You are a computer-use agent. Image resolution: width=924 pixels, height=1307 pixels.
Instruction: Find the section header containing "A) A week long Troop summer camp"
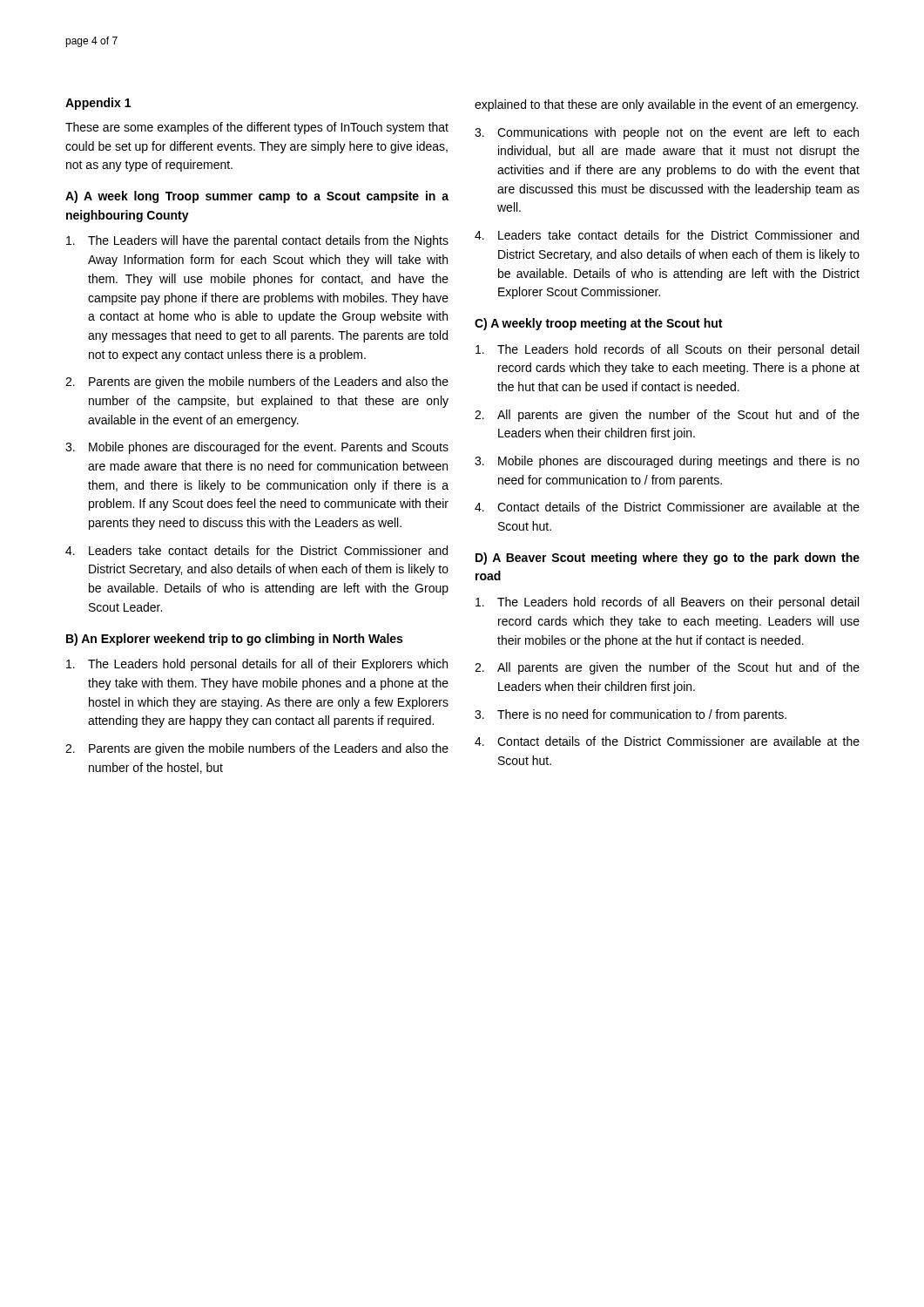pyautogui.click(x=257, y=206)
